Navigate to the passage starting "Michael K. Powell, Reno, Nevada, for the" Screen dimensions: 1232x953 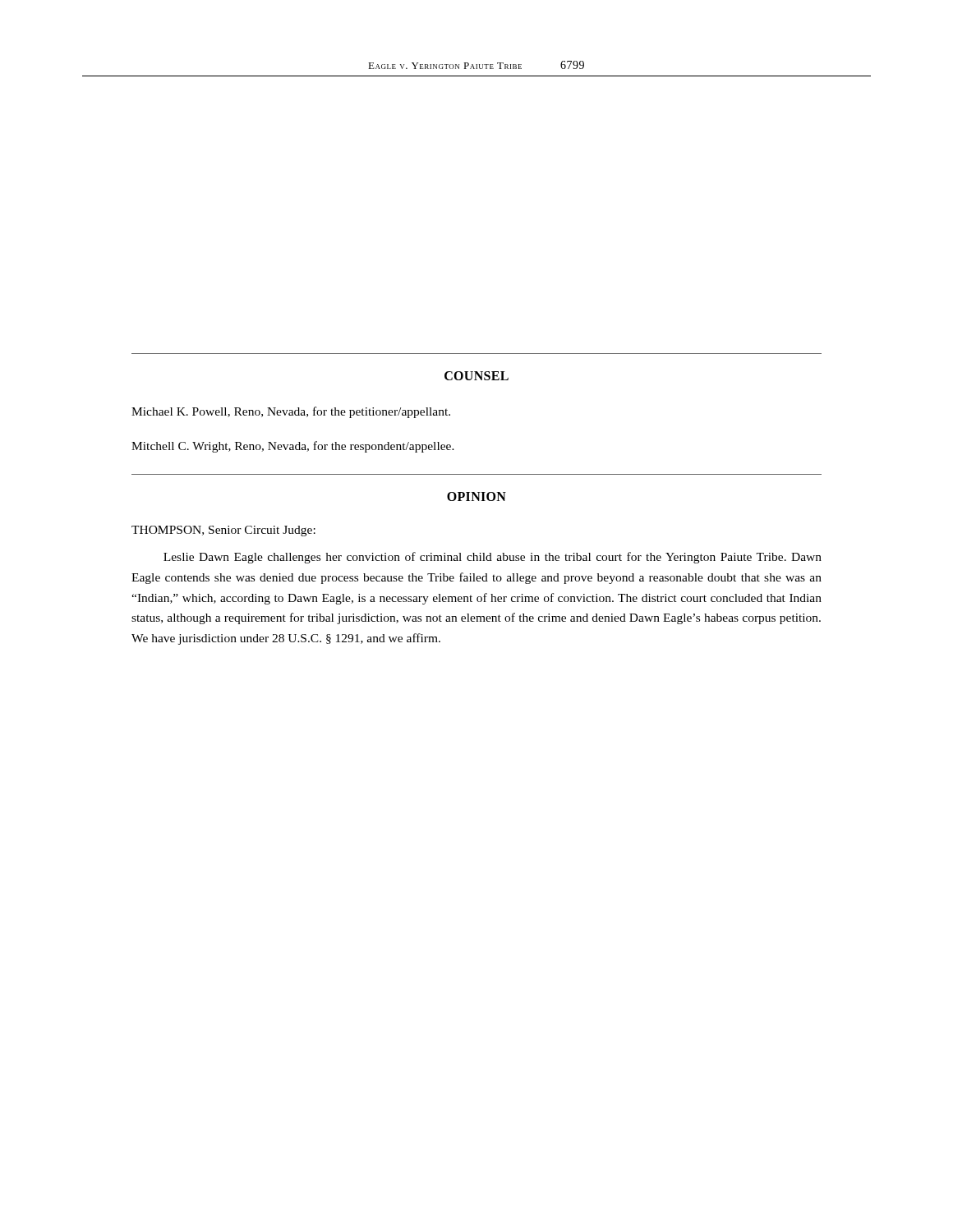291,411
